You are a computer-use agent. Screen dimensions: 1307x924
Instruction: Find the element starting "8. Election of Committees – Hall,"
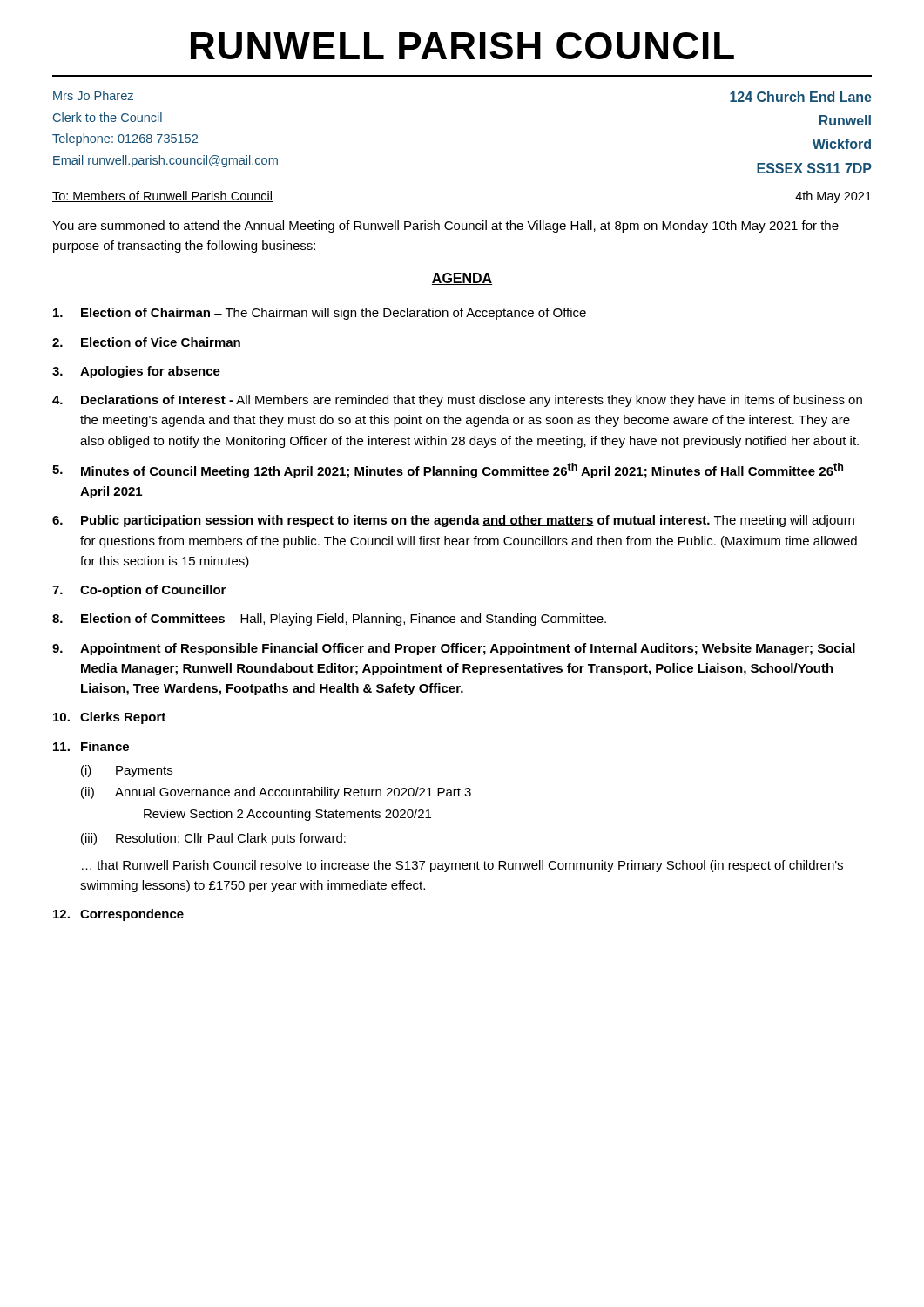point(462,619)
